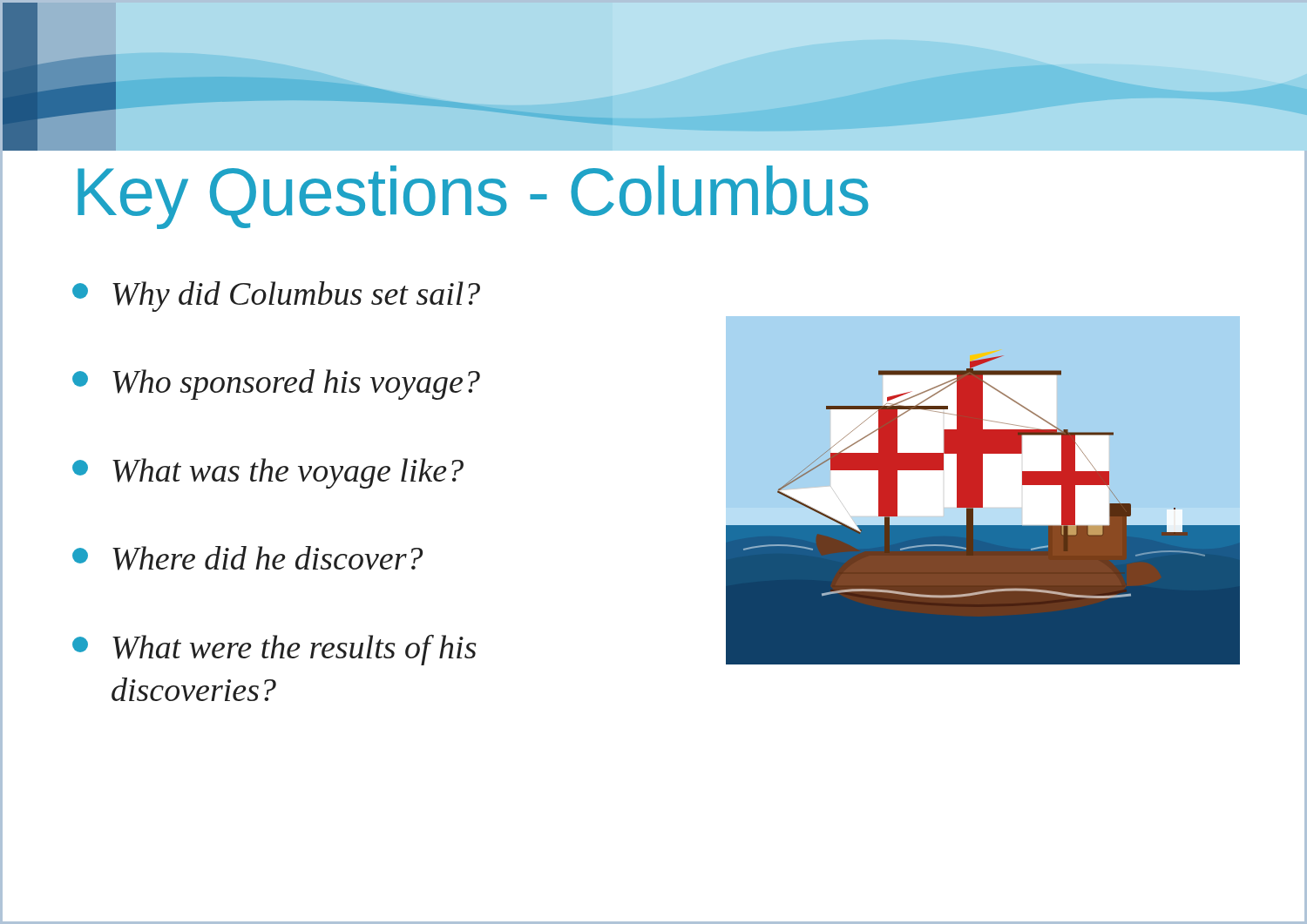
Task: Point to "Who sponsored his voyage?"
Action: 395,382
